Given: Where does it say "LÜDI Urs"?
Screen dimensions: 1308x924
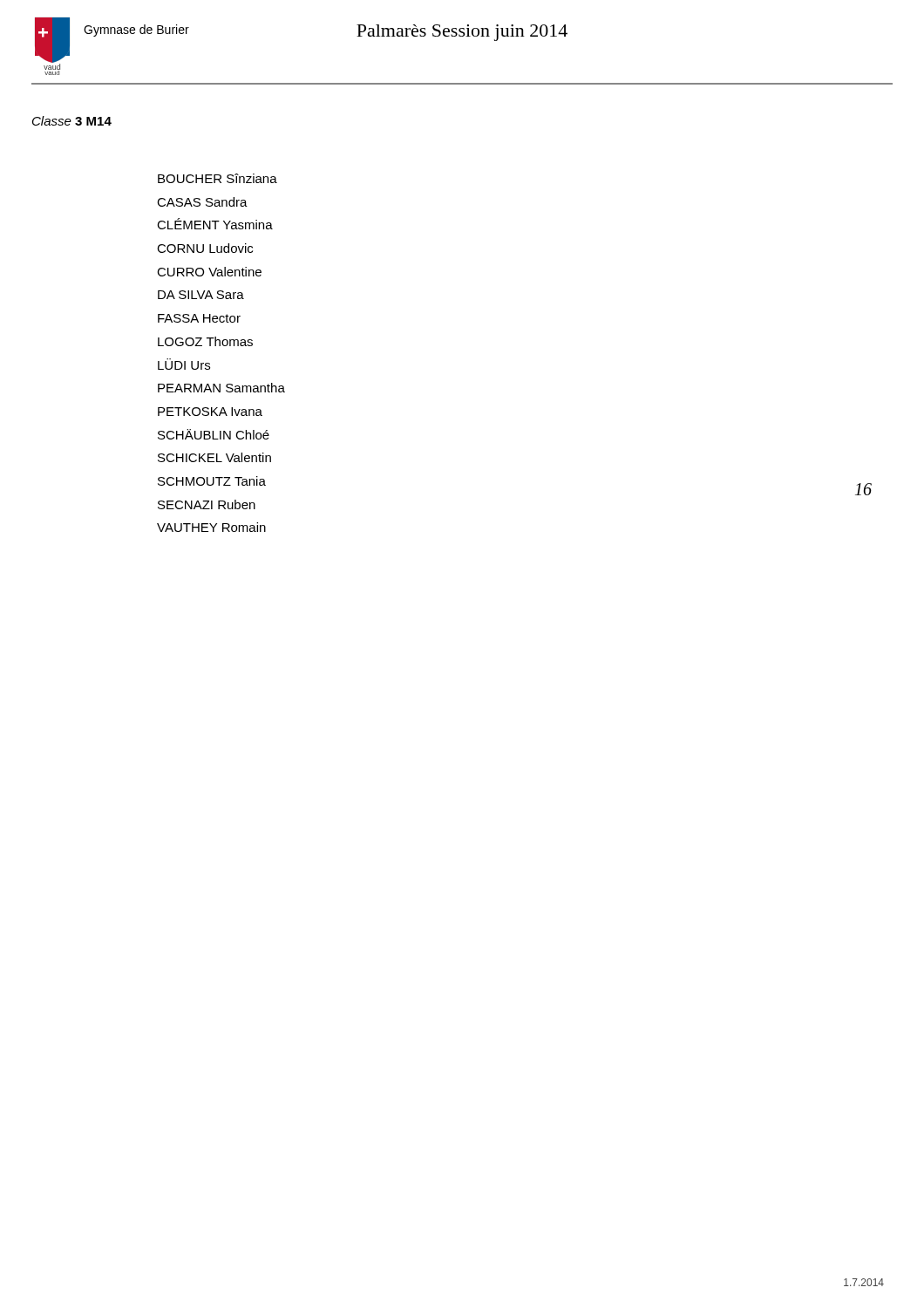Looking at the screenshot, I should (184, 364).
